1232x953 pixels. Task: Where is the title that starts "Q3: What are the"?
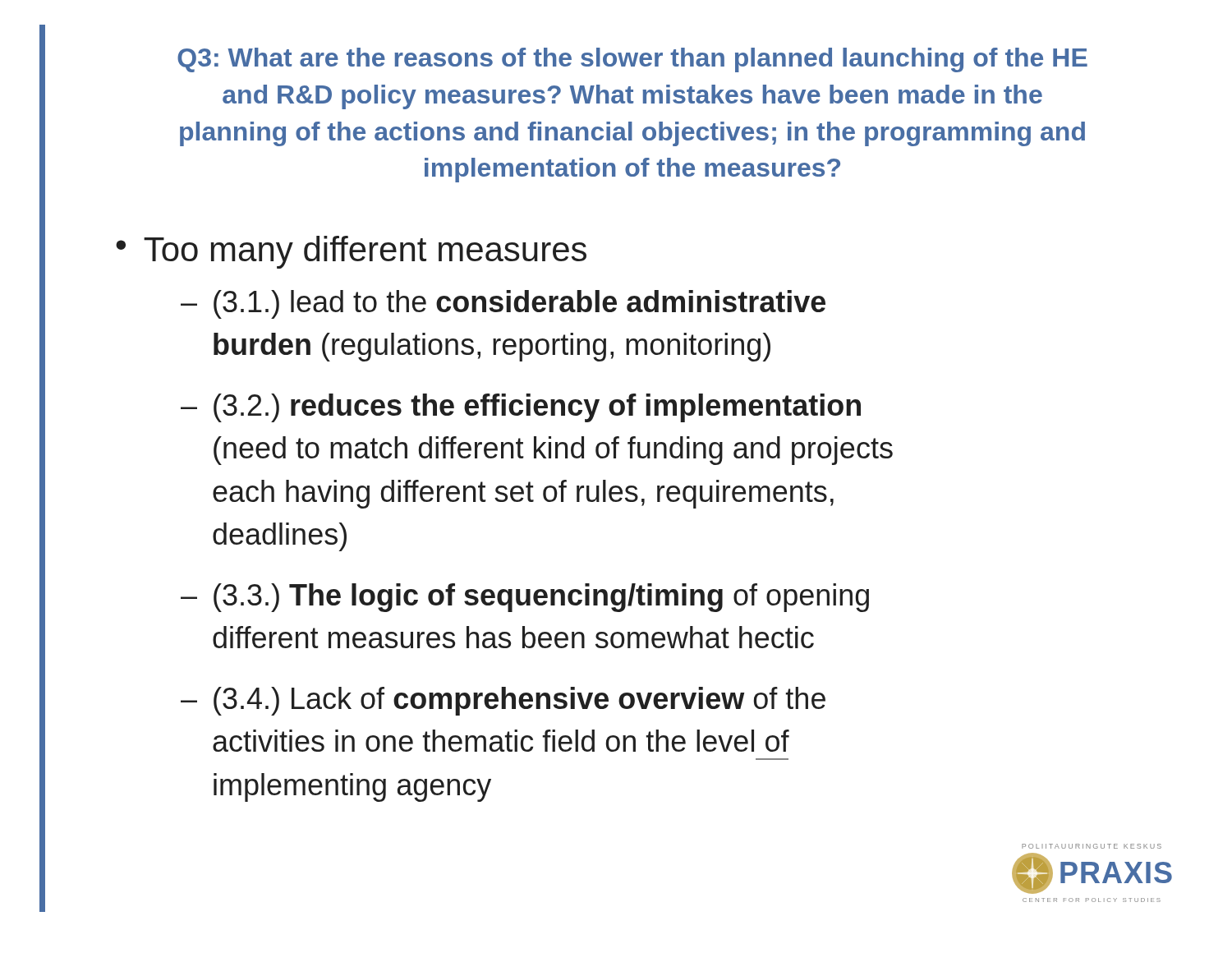point(632,113)
